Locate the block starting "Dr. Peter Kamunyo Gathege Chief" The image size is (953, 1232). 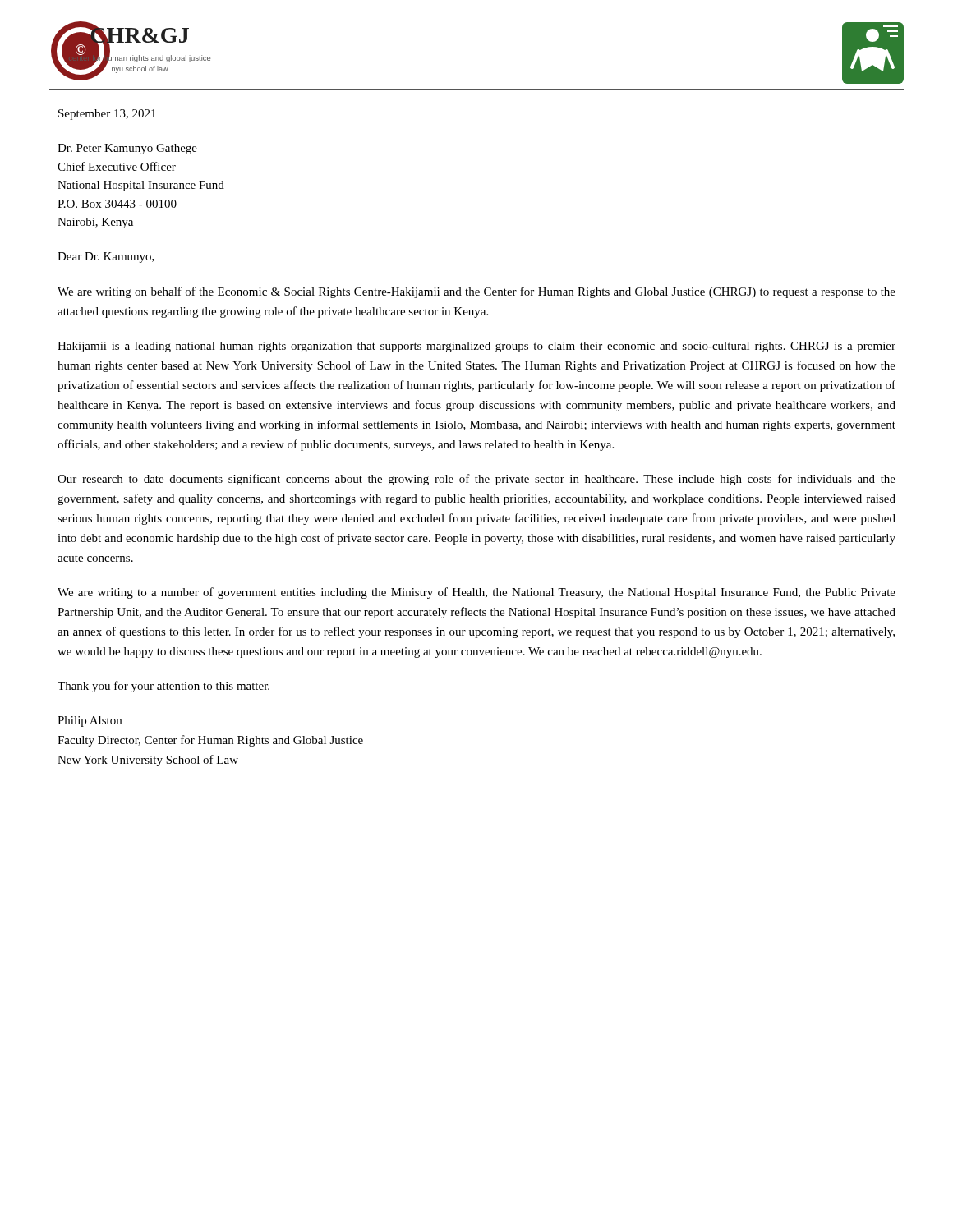click(x=141, y=185)
